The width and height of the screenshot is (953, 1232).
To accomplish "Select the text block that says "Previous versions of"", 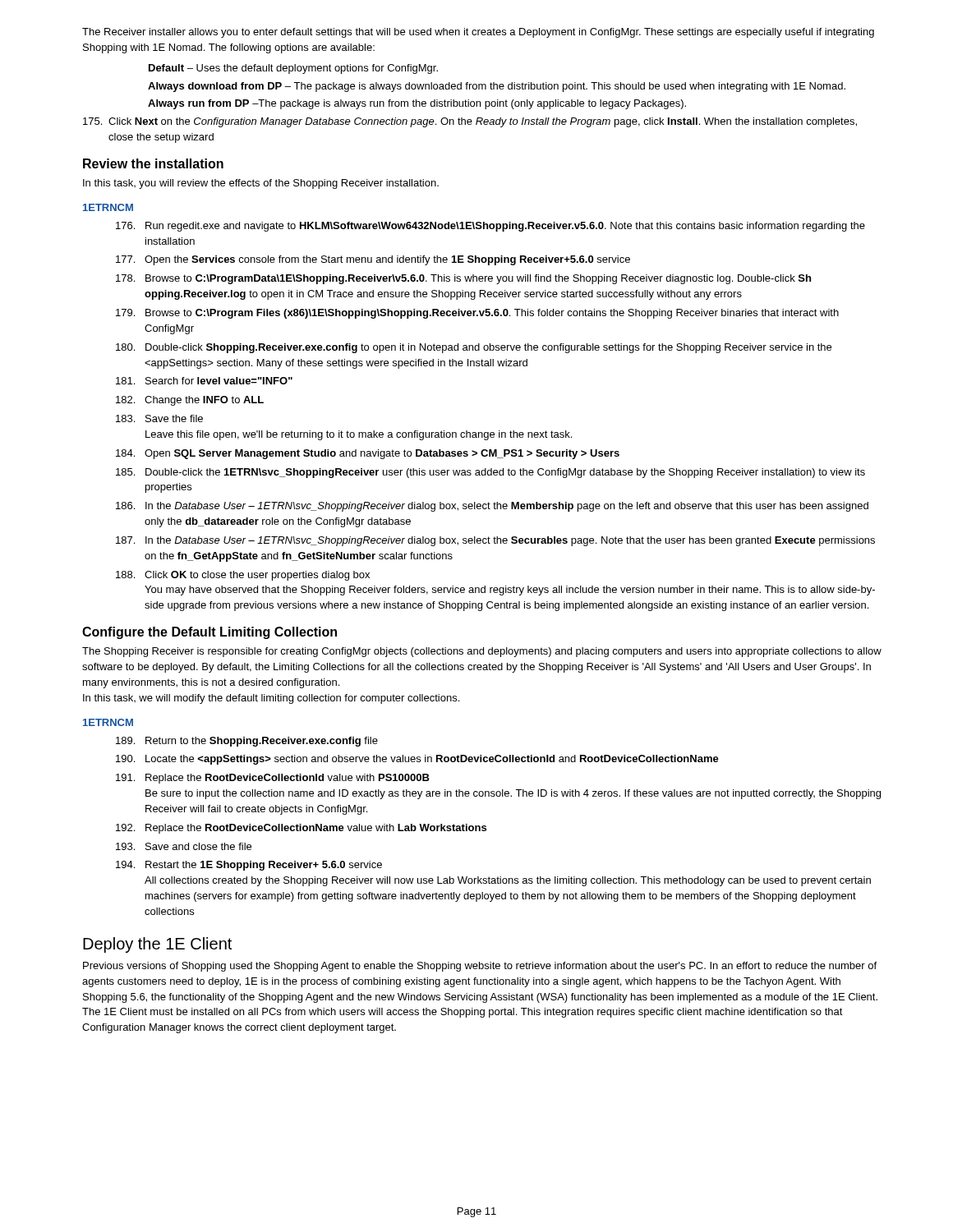I will tap(480, 996).
